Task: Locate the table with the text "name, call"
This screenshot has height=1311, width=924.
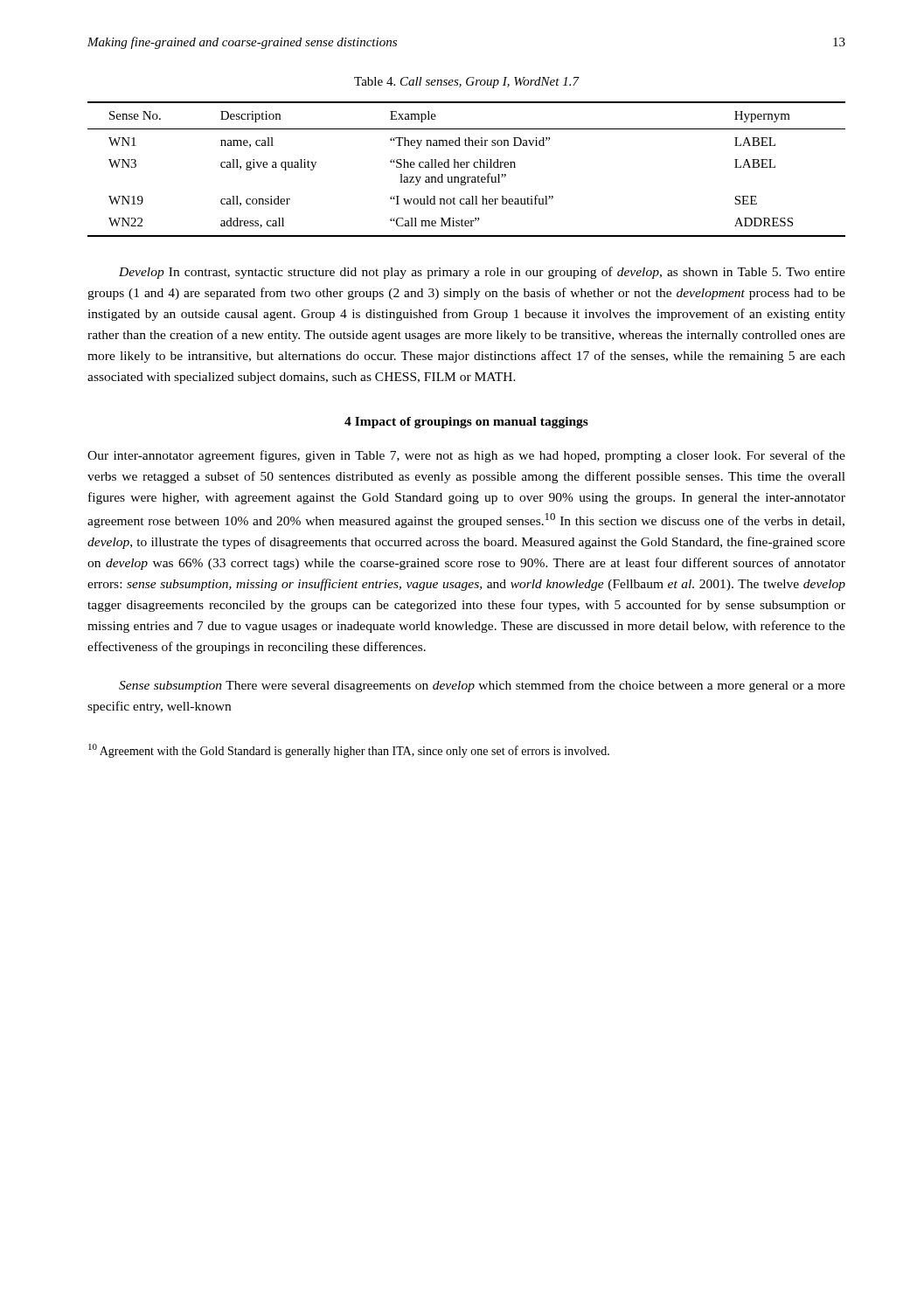Action: 466,169
